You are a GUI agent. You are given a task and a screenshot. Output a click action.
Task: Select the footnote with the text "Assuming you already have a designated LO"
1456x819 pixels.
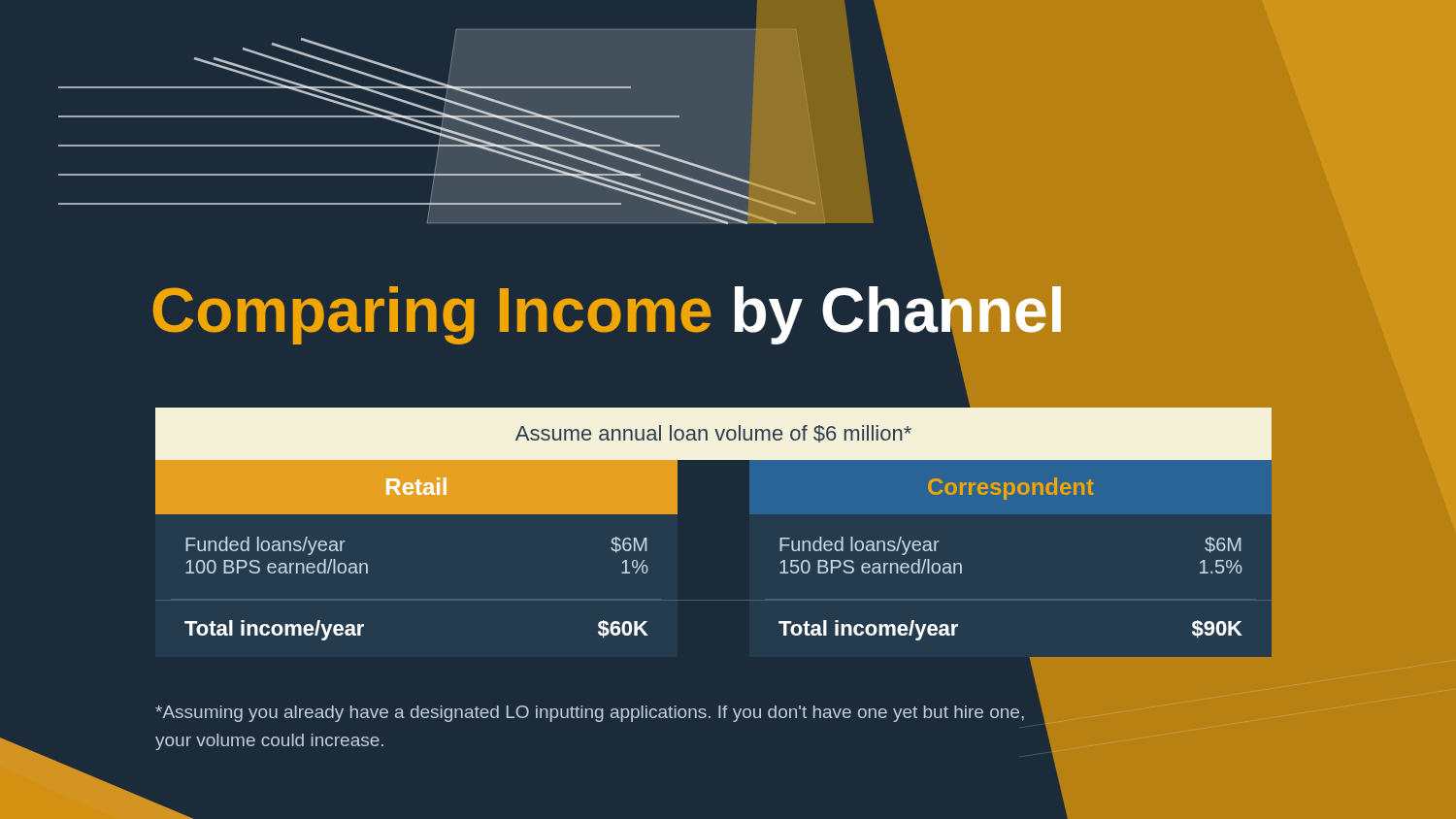point(590,726)
